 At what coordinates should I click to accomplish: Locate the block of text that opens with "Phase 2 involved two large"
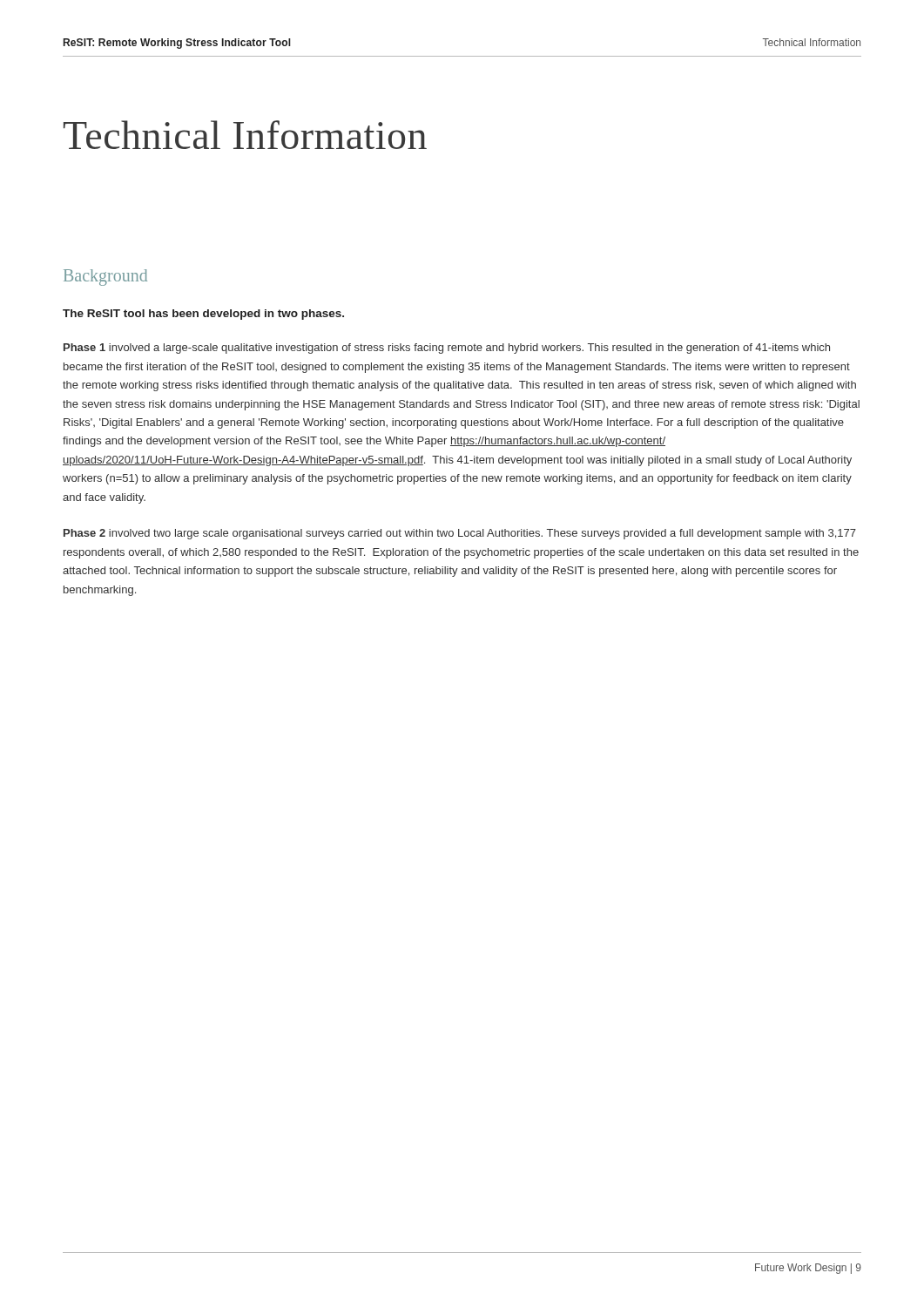click(x=462, y=561)
